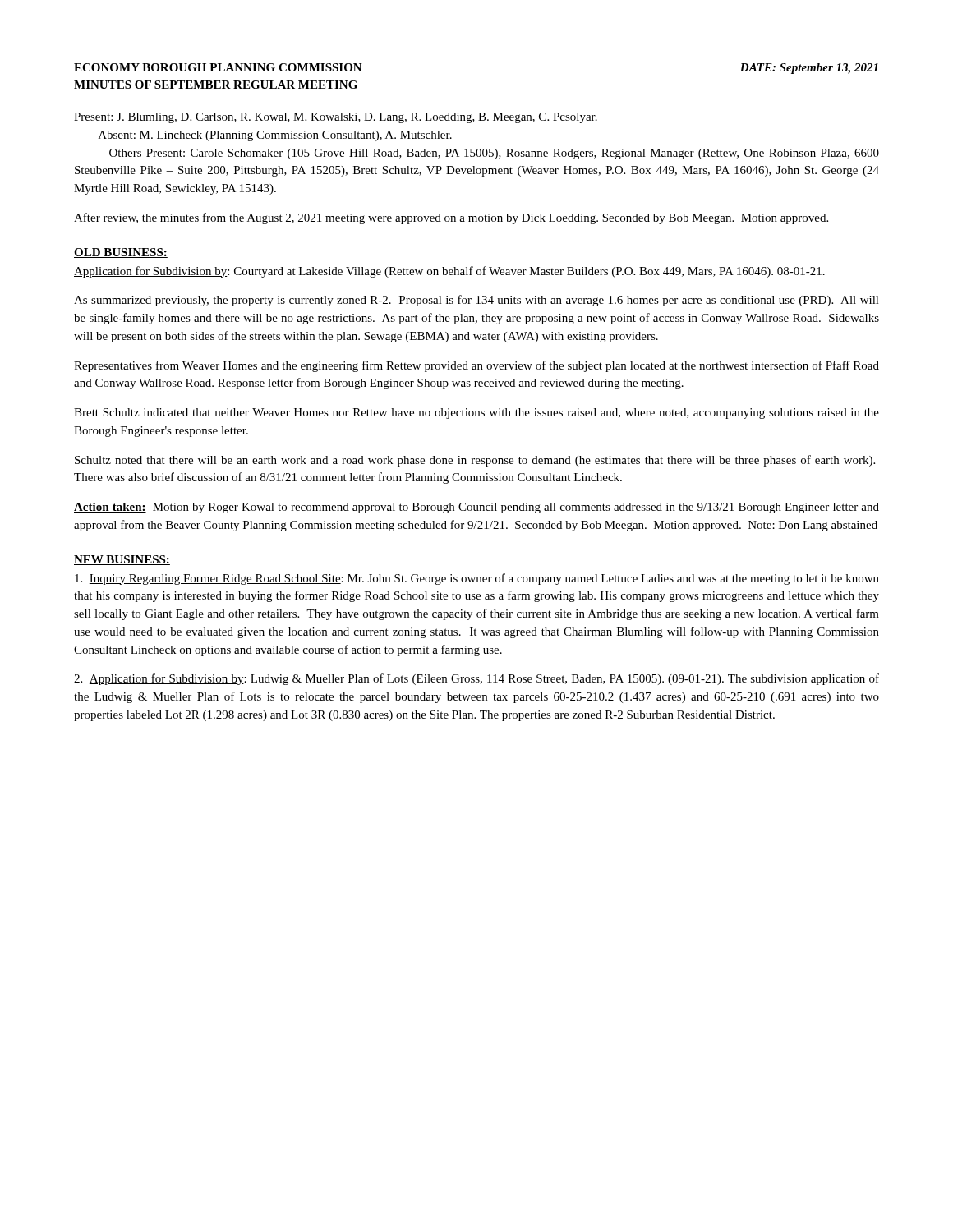
Task: Locate the block of text that opens with "Brett Schultz indicated"
Action: point(476,421)
